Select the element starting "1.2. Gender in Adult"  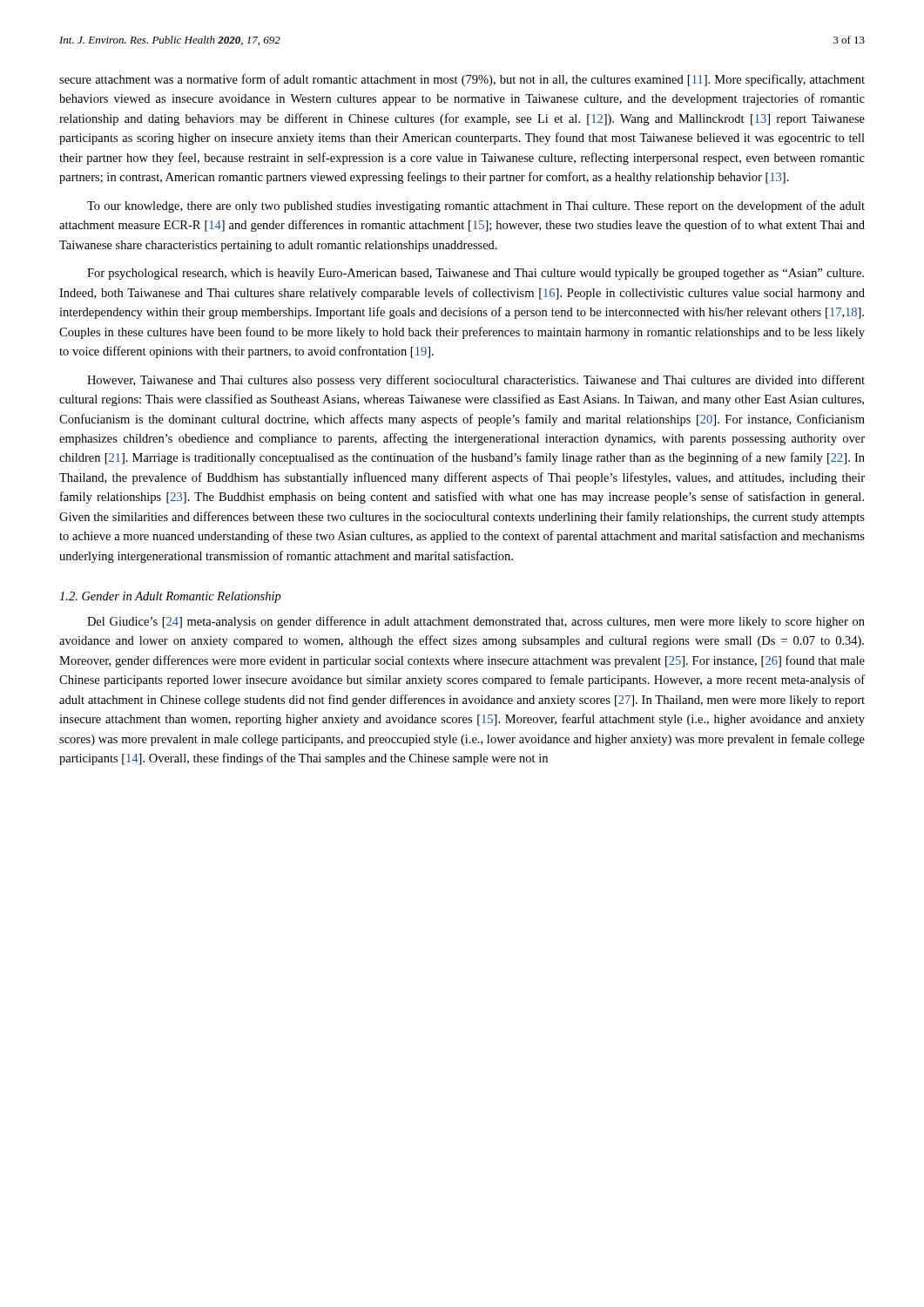170,596
